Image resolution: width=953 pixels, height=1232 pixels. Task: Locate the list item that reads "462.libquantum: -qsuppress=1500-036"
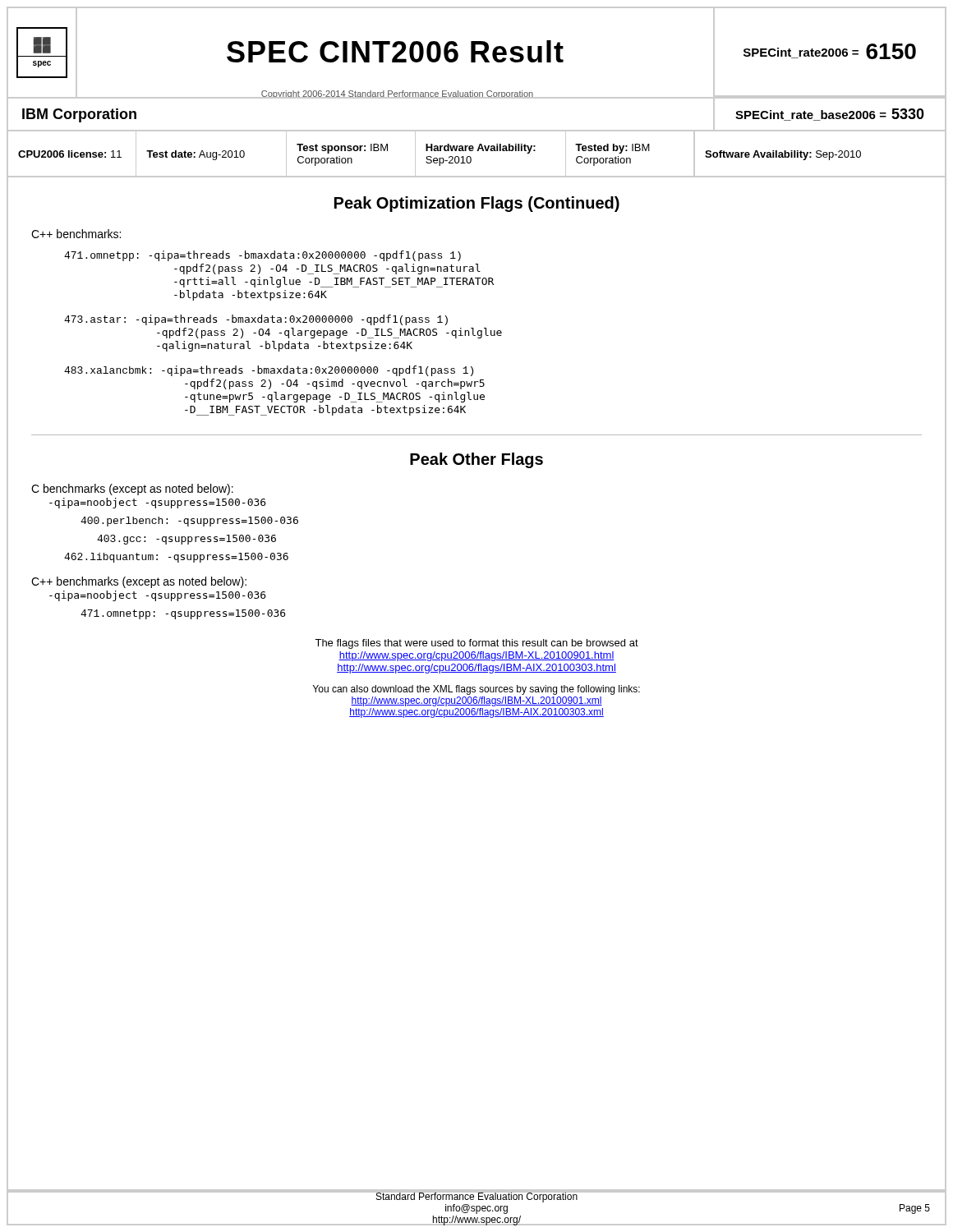[x=176, y=557]
